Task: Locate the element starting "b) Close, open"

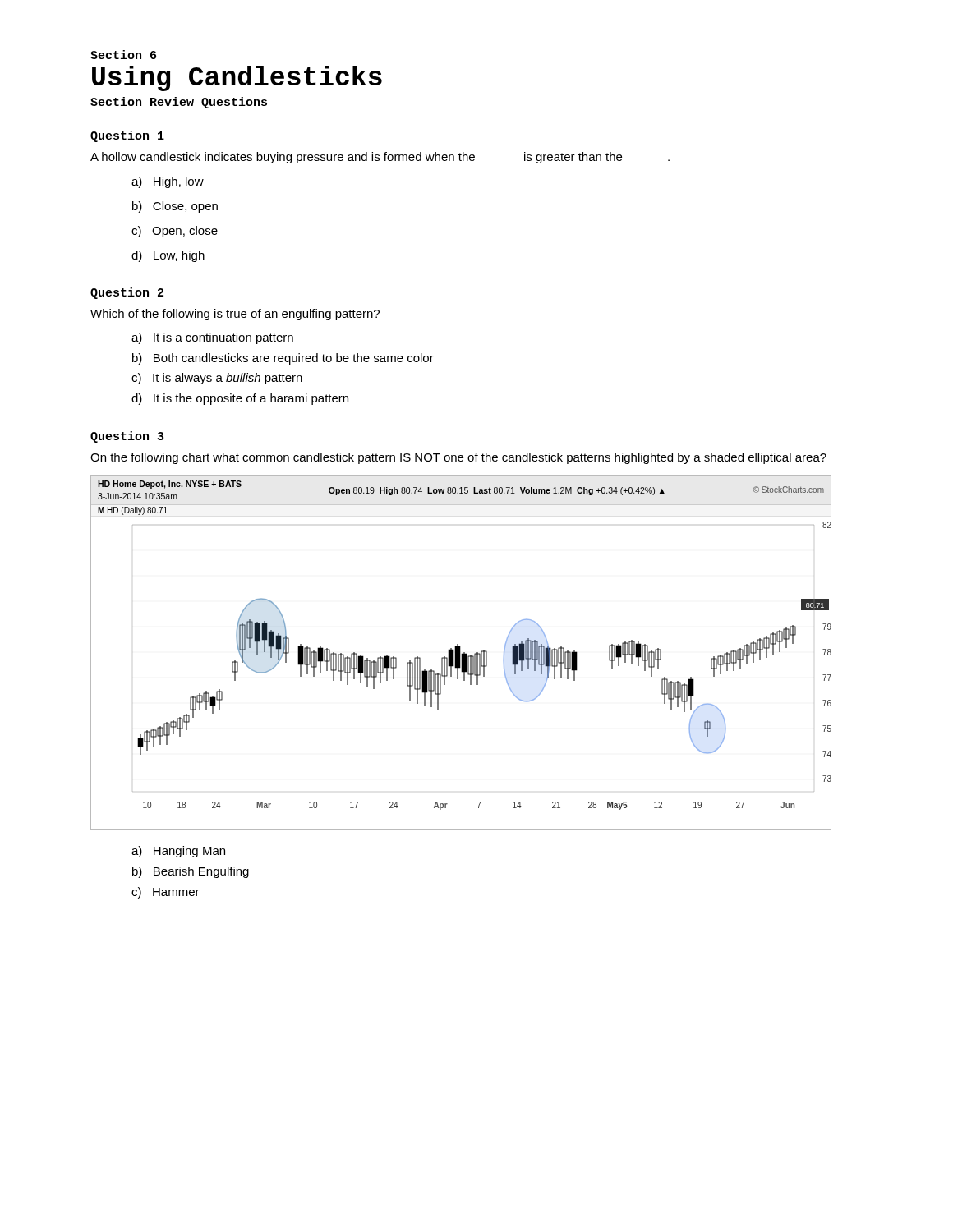Action: pos(175,207)
